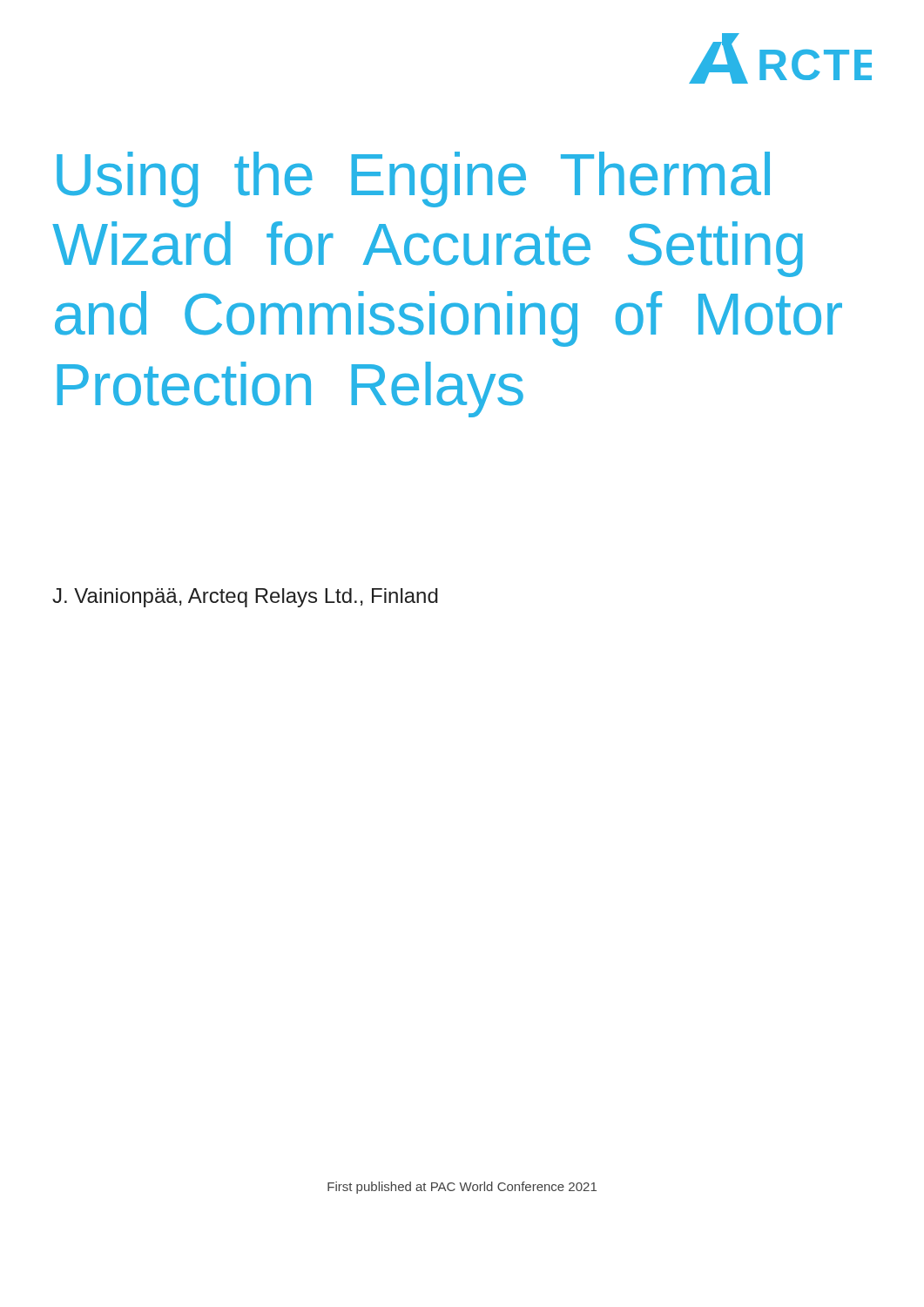Click on the text block that reads "J. Vainionpää, Arcteq Relays Ltd.,"

[246, 596]
